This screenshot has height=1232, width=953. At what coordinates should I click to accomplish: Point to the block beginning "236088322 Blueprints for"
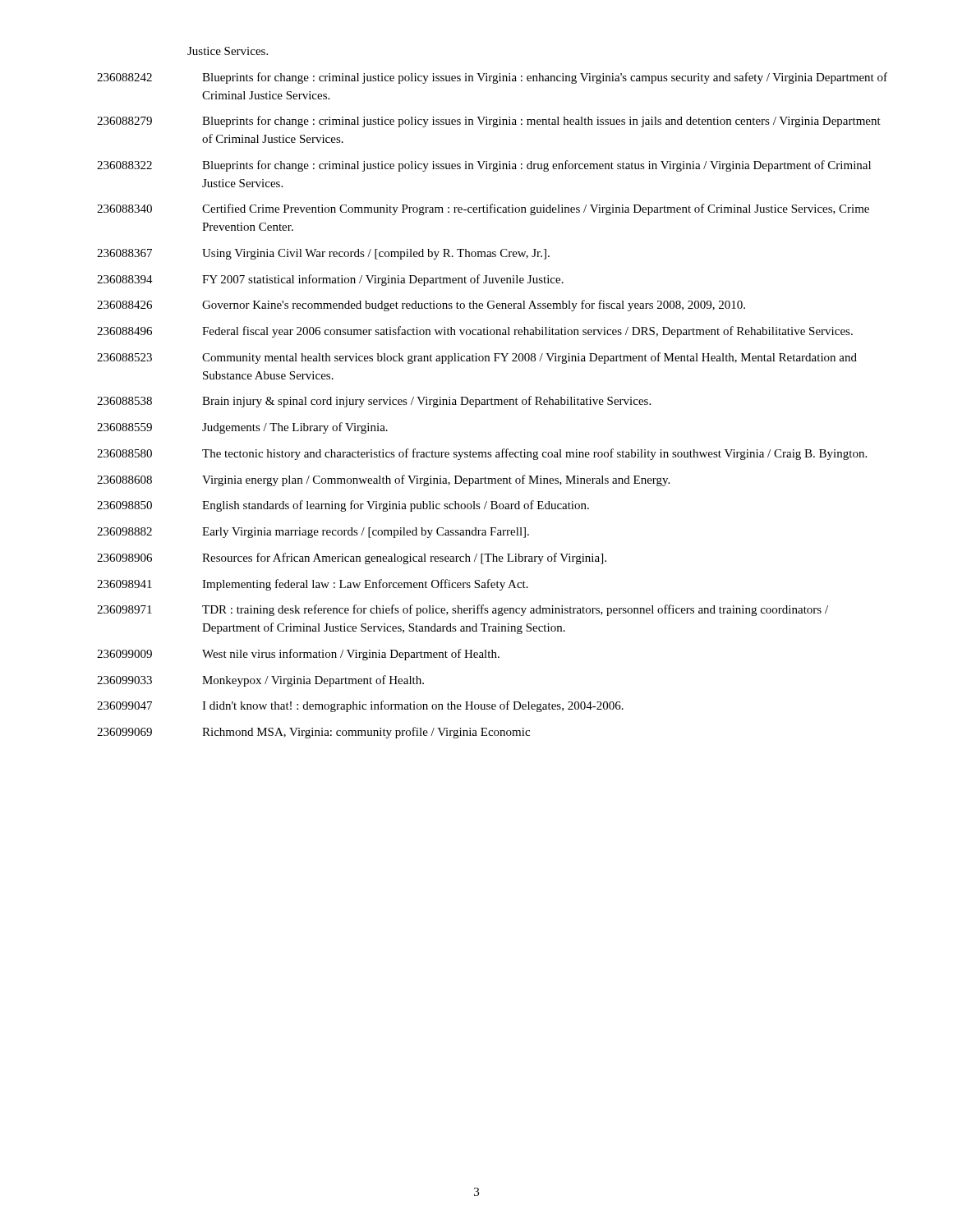pos(492,175)
